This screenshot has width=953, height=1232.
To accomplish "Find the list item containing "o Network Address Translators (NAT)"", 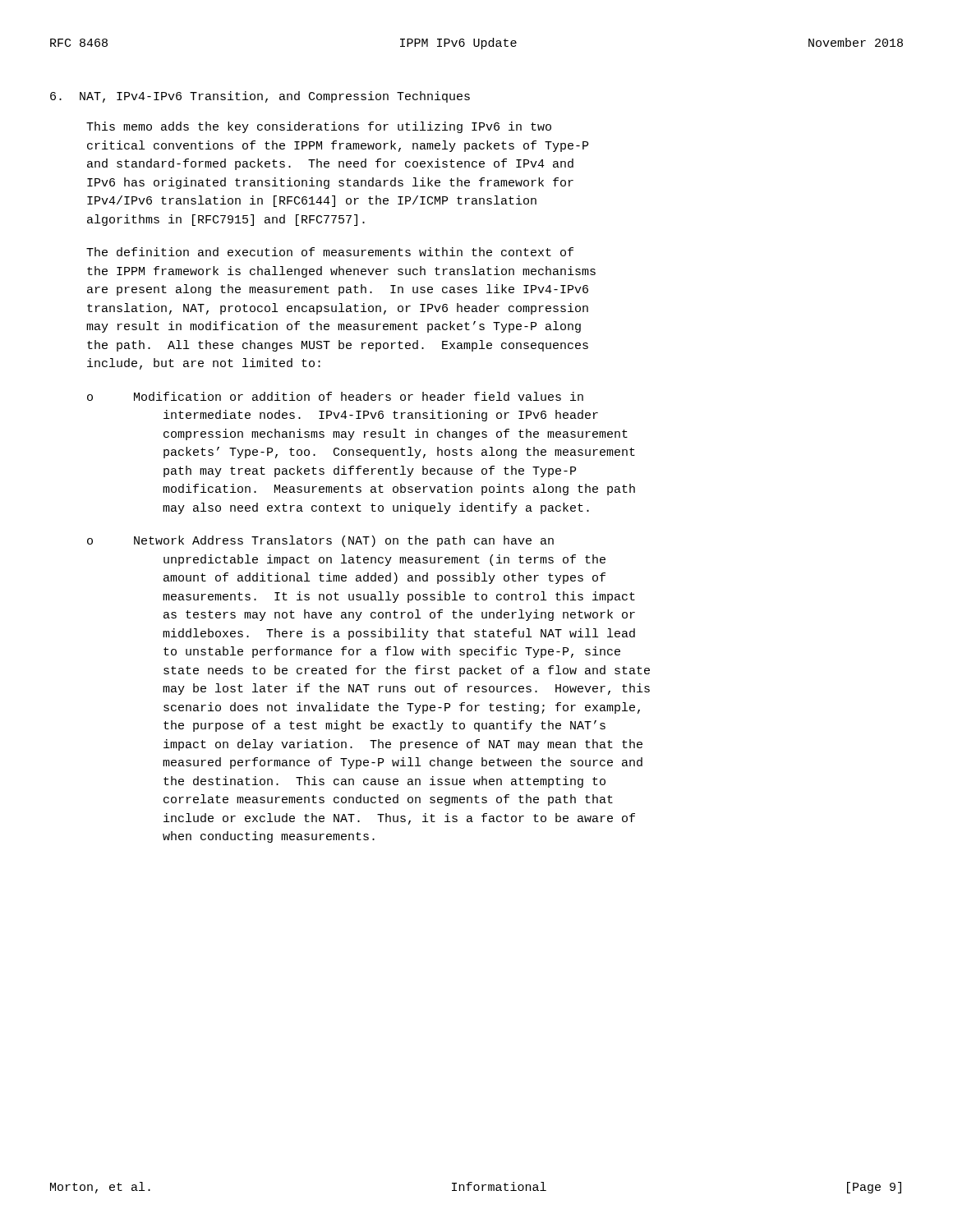I will pos(476,690).
